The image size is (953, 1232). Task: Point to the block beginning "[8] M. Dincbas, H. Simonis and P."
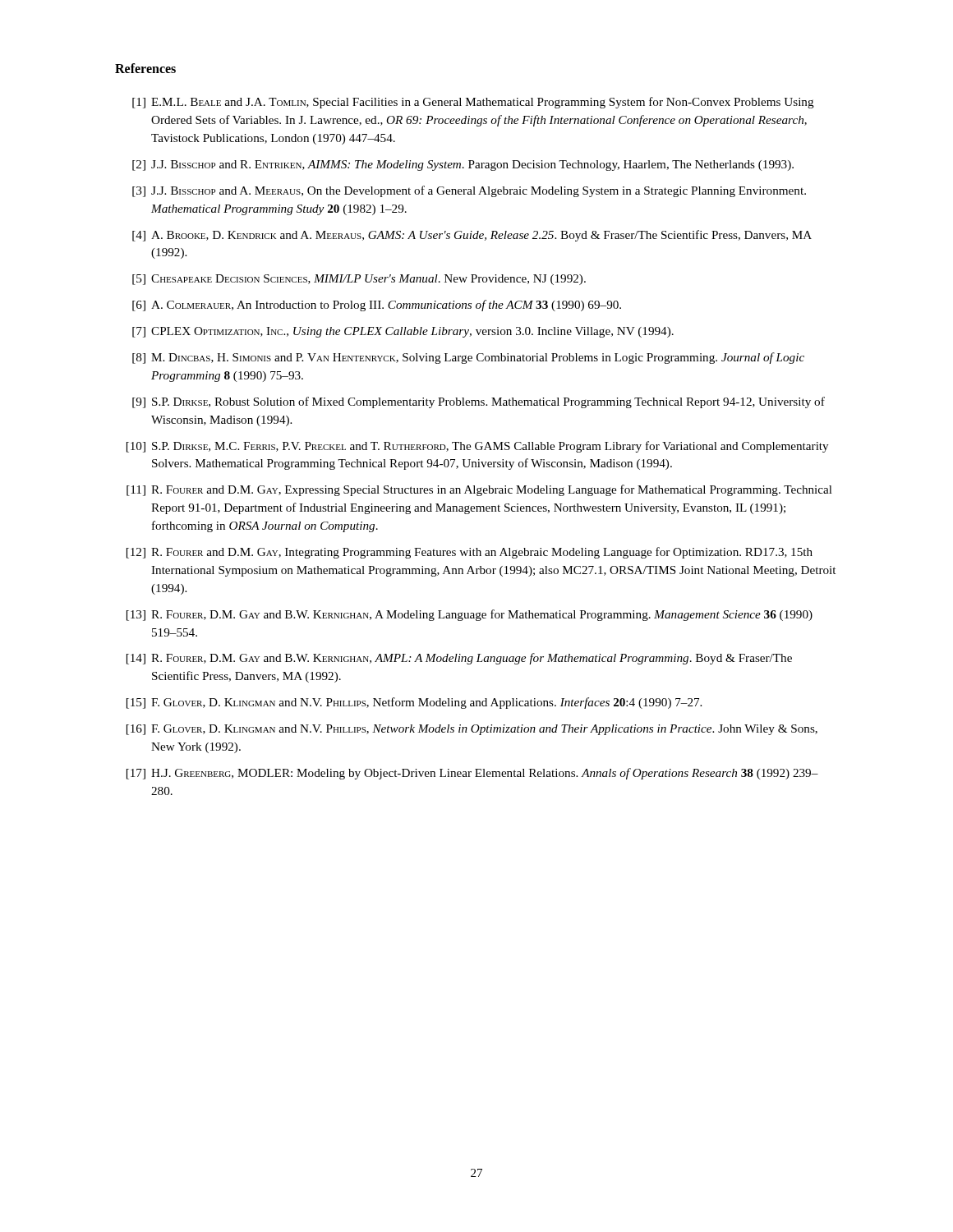point(476,366)
